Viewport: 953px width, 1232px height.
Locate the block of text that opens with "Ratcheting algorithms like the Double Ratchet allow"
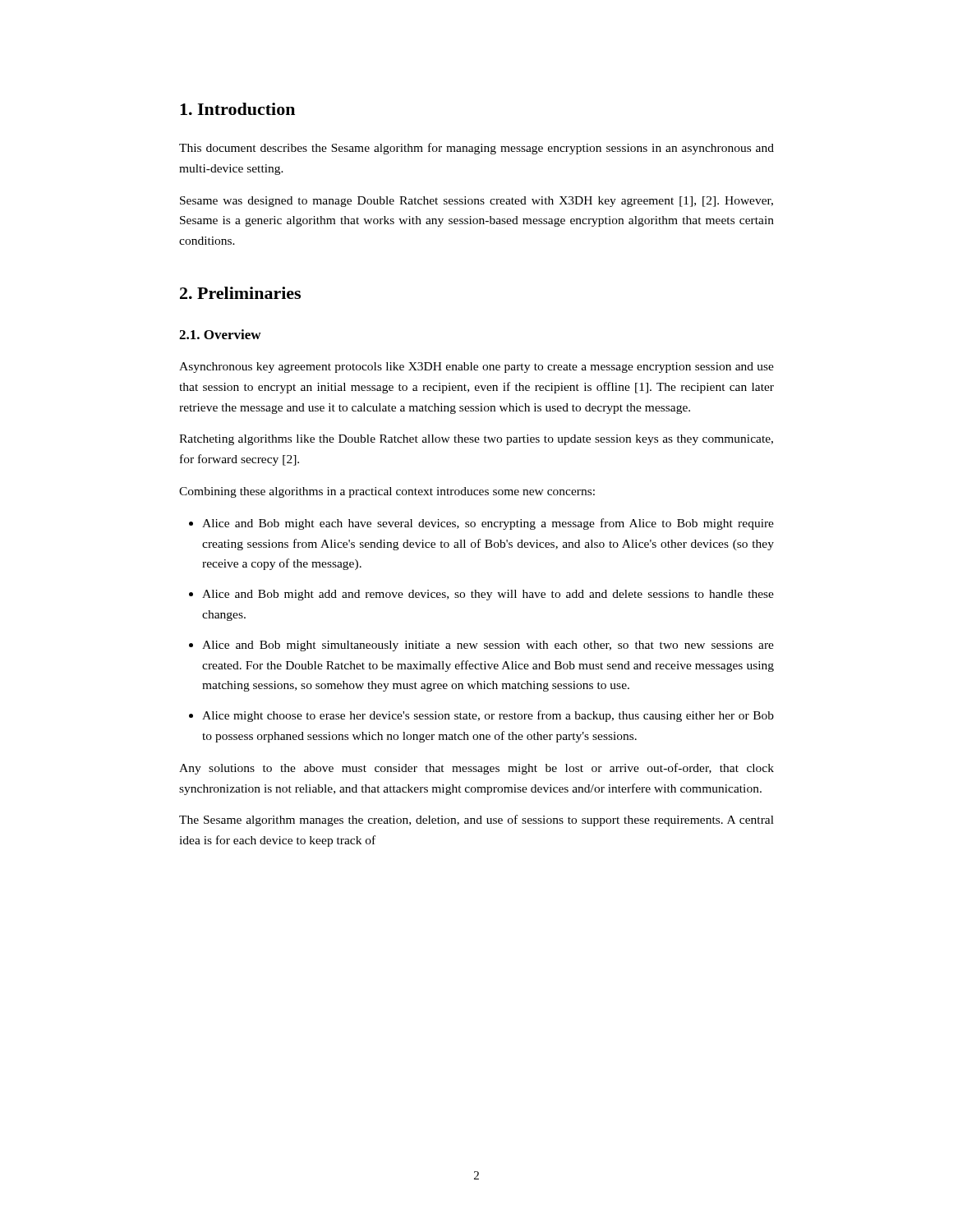coord(476,449)
